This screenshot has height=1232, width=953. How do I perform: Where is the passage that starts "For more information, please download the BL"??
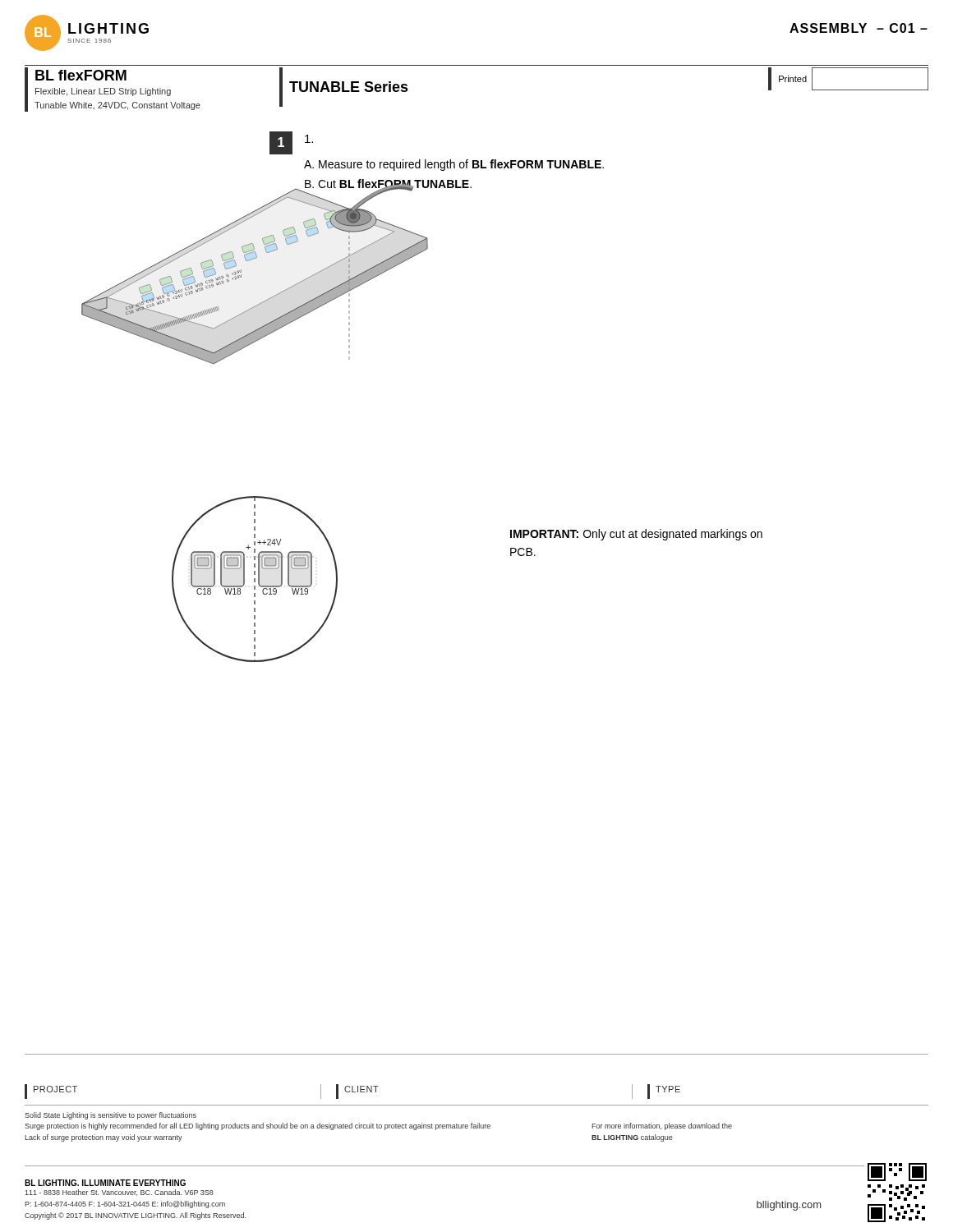pos(674,1132)
